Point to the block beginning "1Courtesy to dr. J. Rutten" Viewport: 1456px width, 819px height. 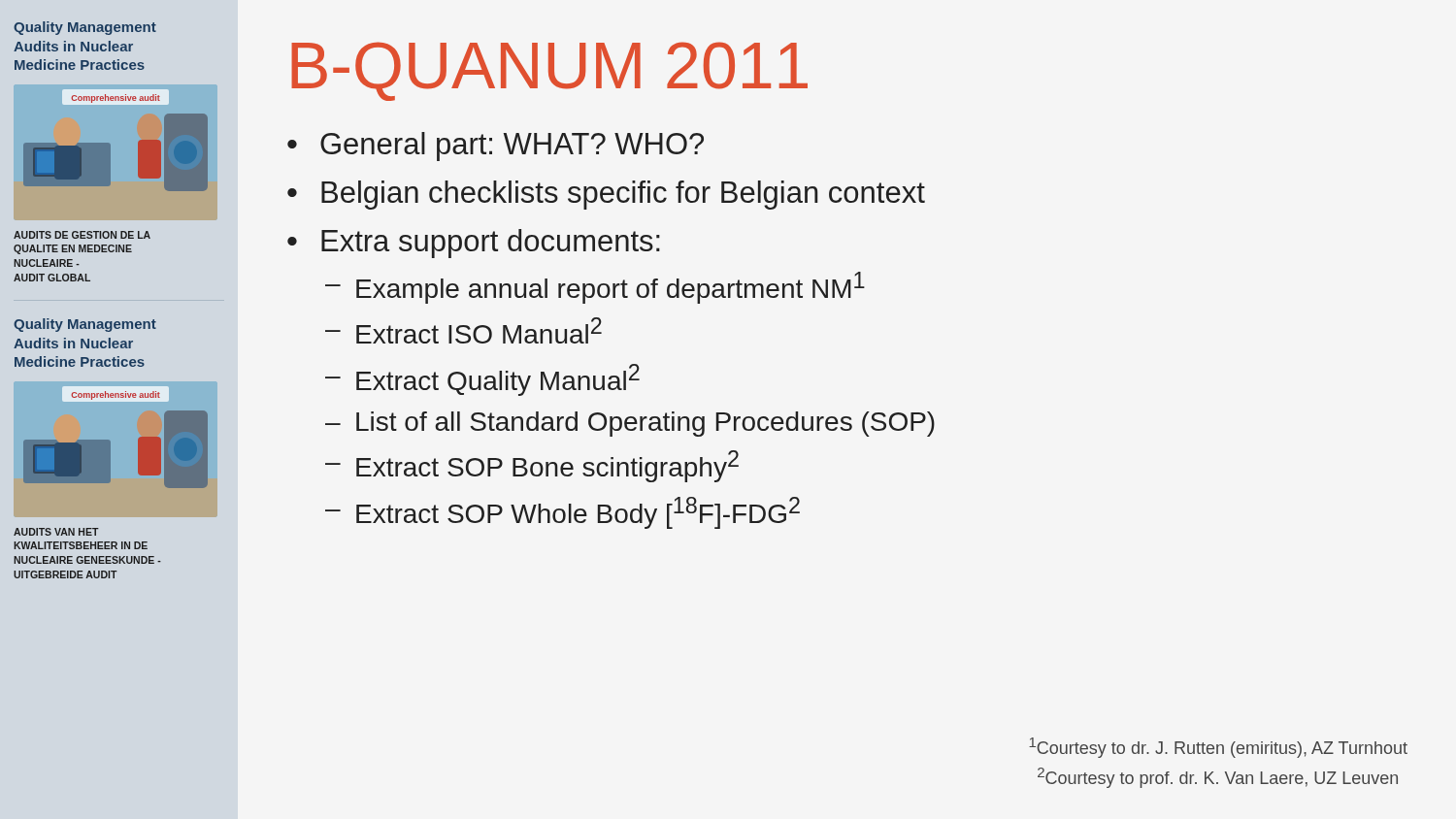pos(1218,761)
